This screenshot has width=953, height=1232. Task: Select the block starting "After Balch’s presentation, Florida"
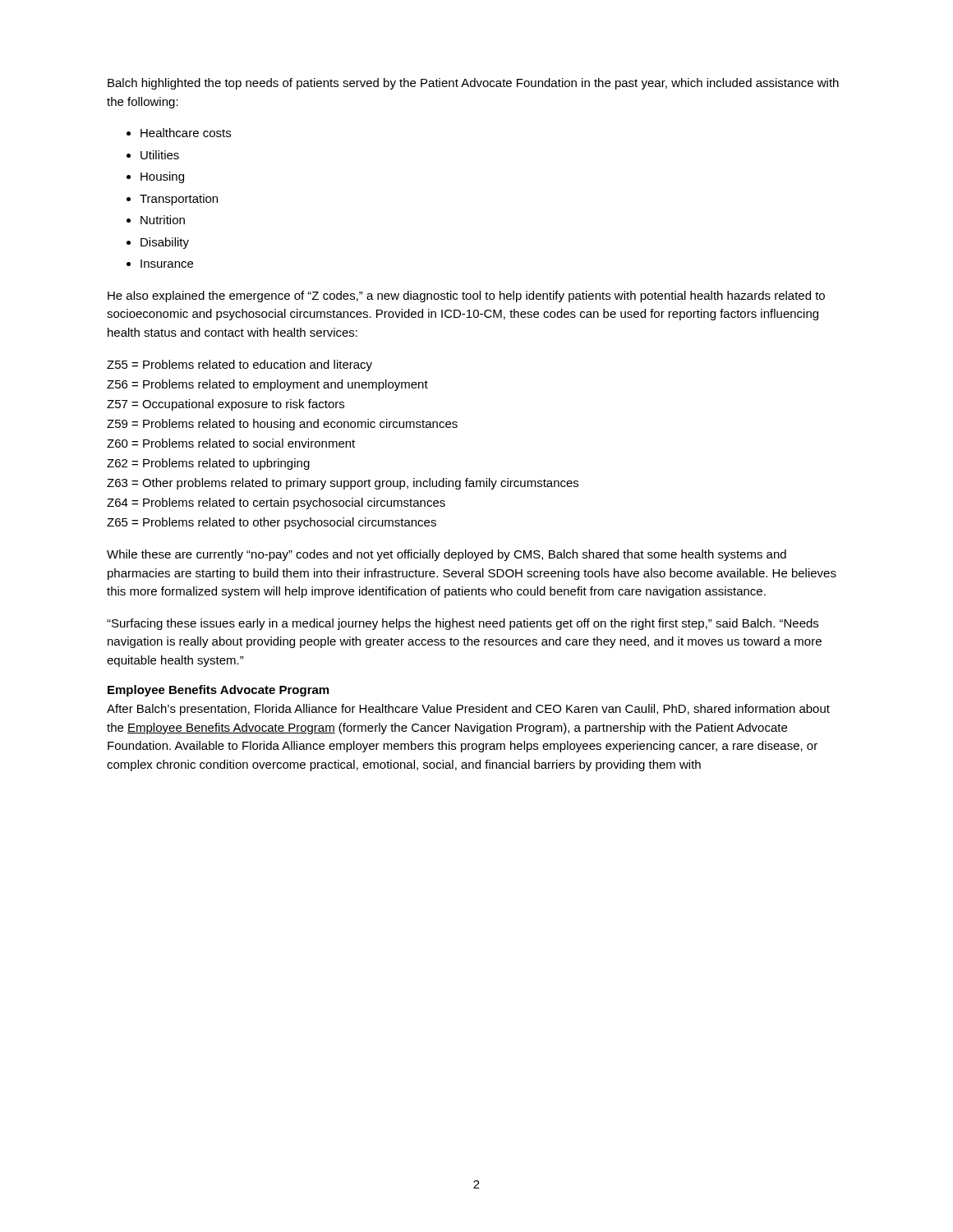468,736
